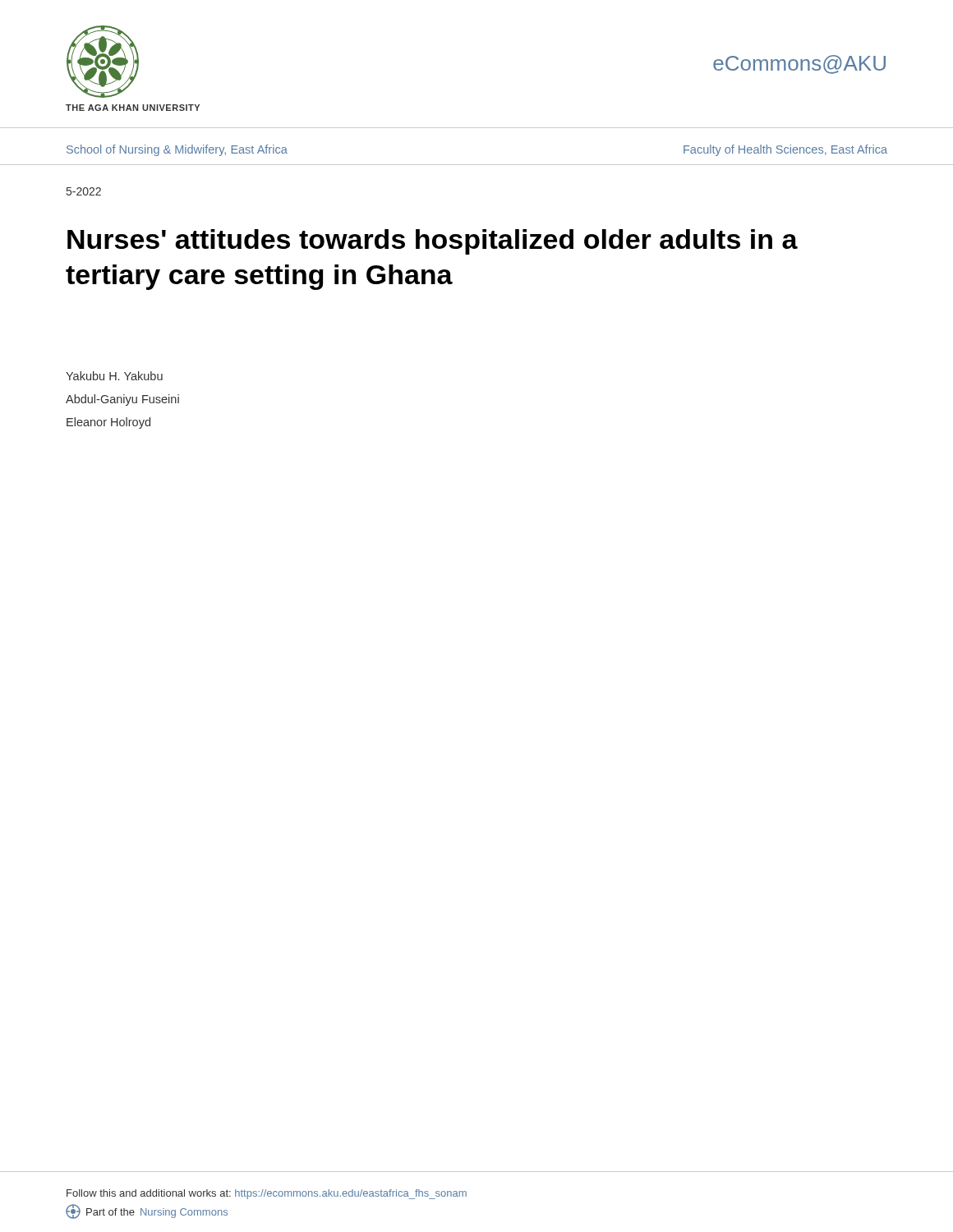The image size is (953, 1232).
Task: Select the text block starting "School of Nursing & Midwifery, East Africa"
Action: click(177, 150)
